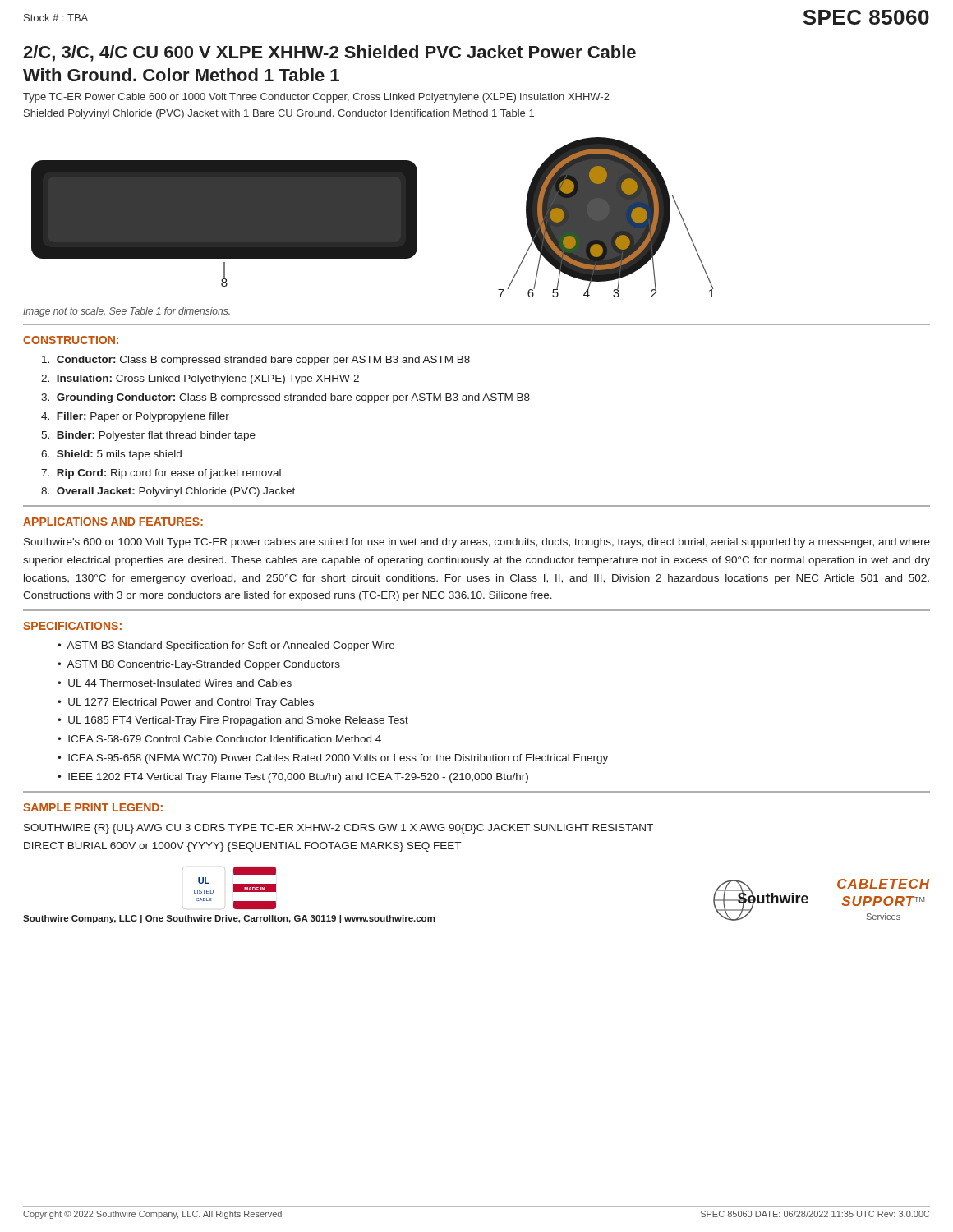Locate the text "SAMPLE PRINT LEGEND:"
This screenshot has width=953, height=1232.
point(93,808)
